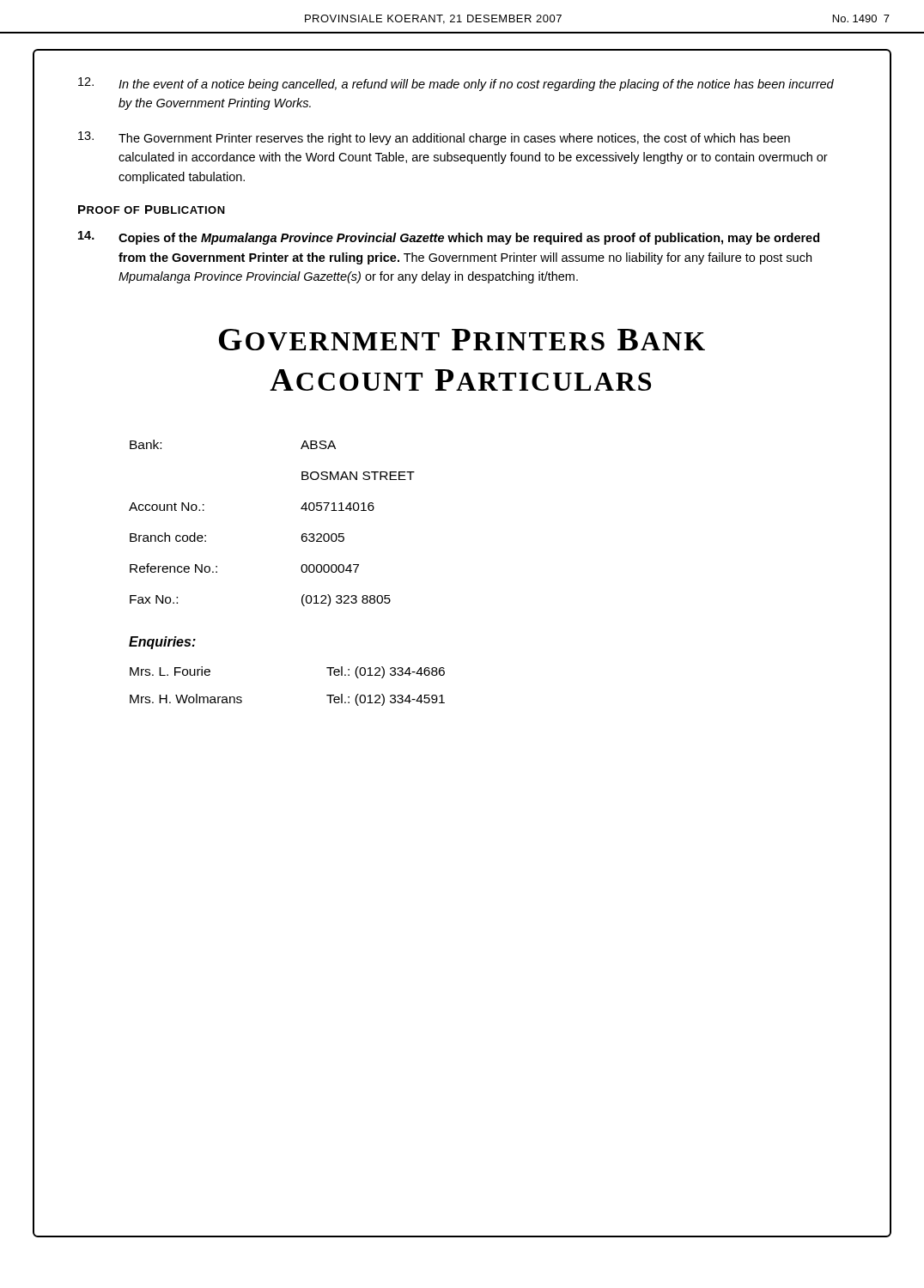
Task: Click the passage that begins "12. In the event of a notice being"
Action: point(462,94)
